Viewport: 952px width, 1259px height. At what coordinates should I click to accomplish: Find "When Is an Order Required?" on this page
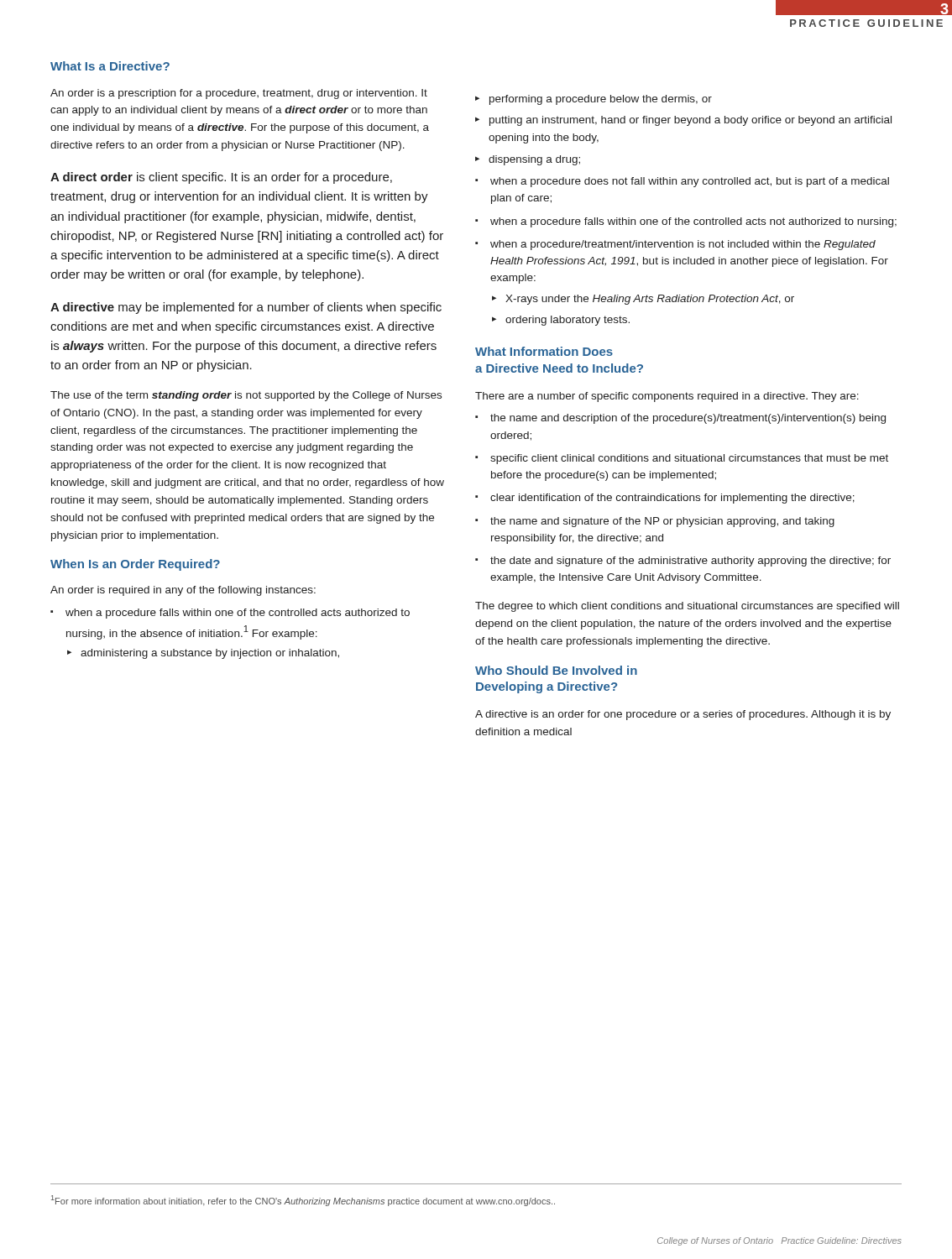[135, 565]
